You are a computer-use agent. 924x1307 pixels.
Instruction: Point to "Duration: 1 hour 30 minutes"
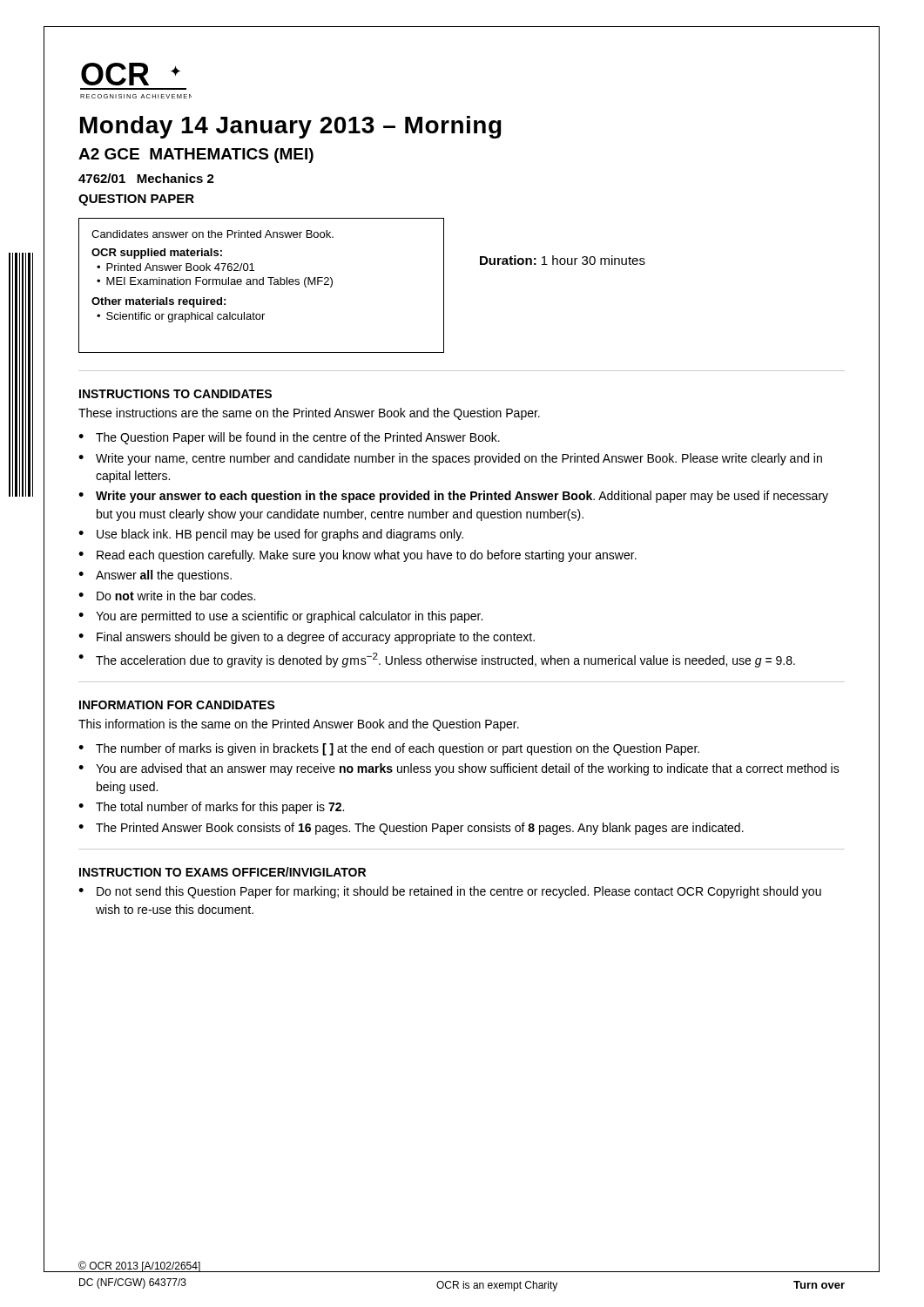(562, 260)
